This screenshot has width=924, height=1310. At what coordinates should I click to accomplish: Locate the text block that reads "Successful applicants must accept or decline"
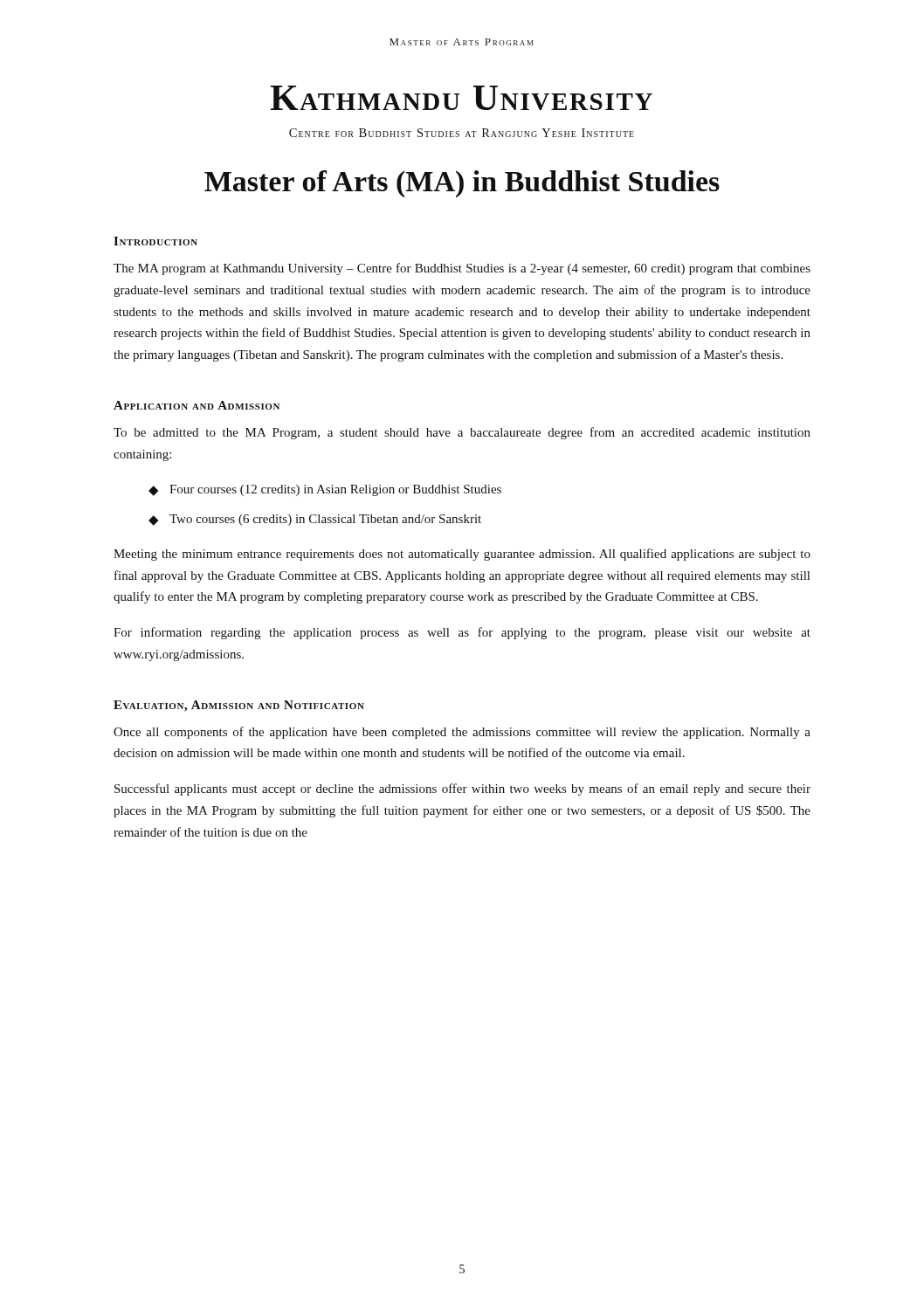click(462, 810)
